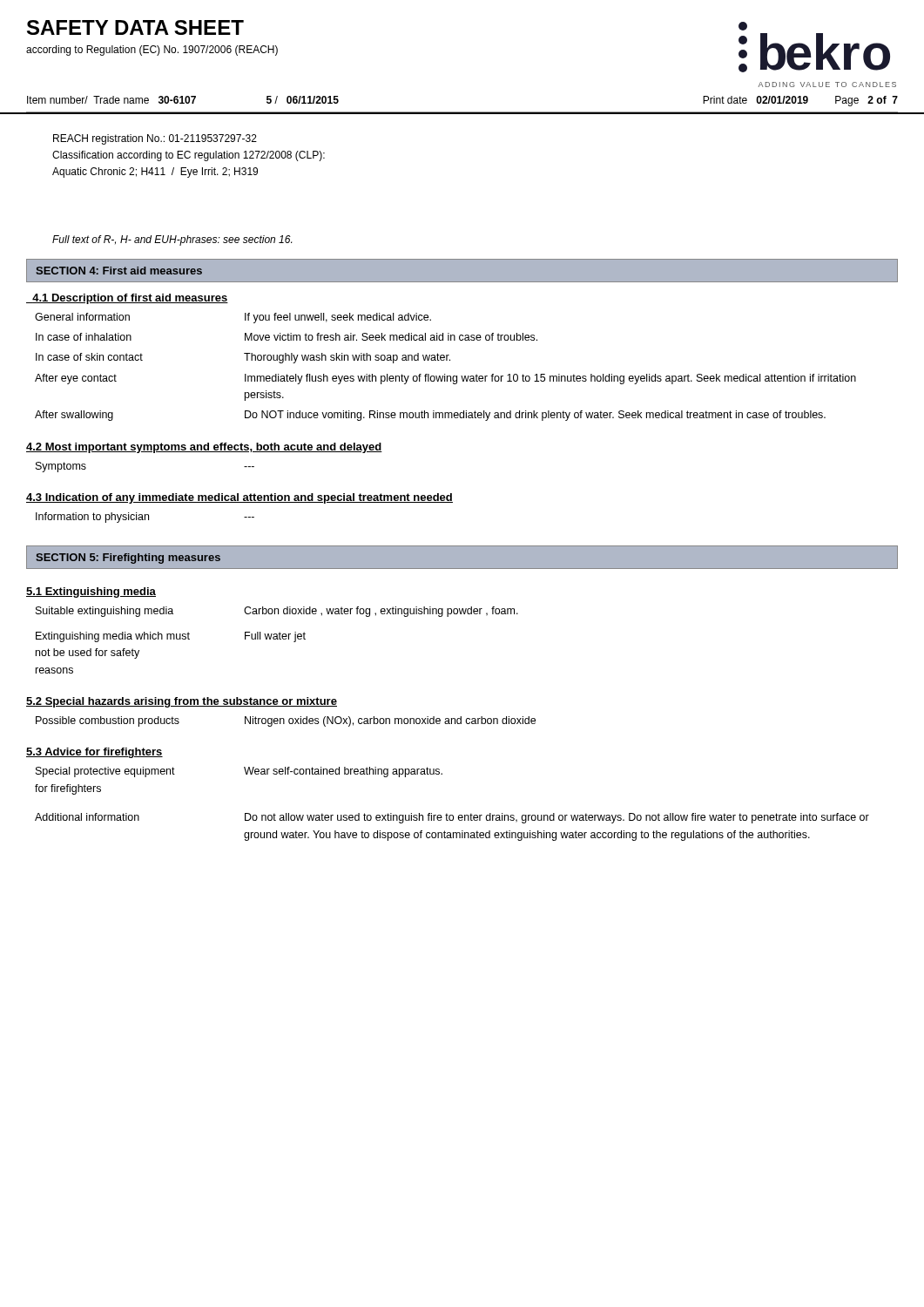Find the text block starting "4.2 Most important symptoms and effects,"
Viewport: 924px width, 1307px height.
[204, 446]
